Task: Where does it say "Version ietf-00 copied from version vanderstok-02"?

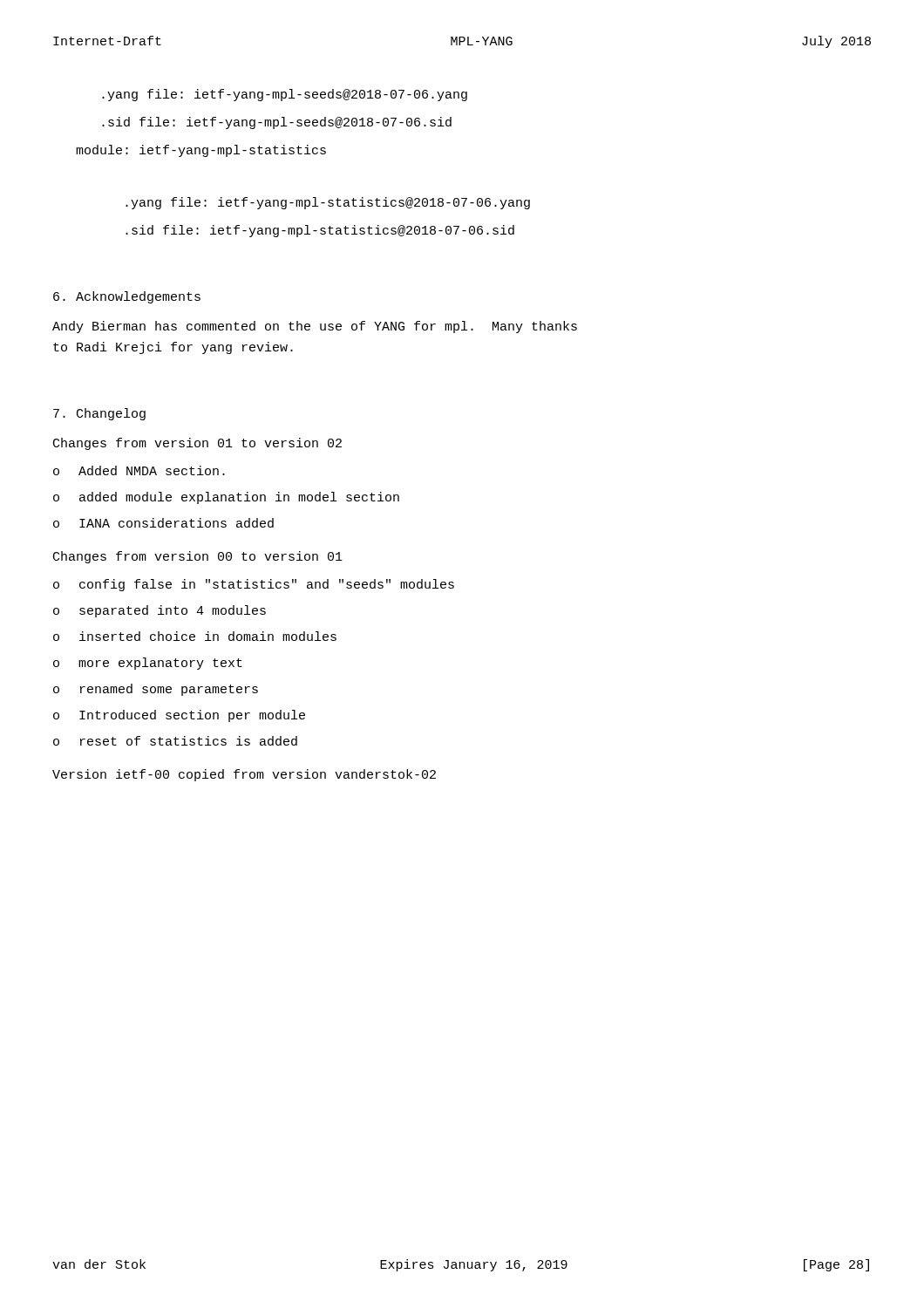Action: [245, 776]
